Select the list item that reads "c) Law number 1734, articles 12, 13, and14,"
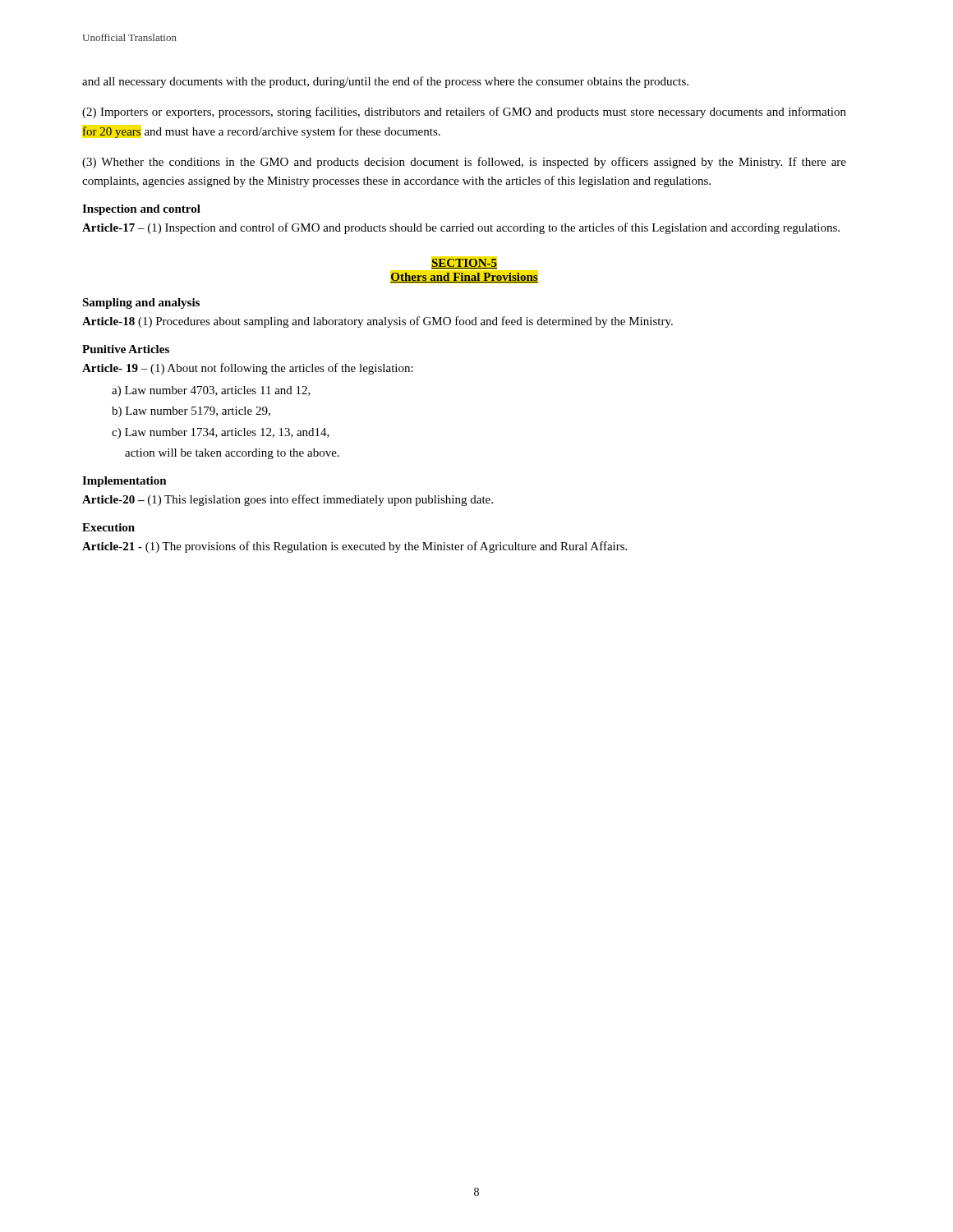This screenshot has width=953, height=1232. [221, 432]
